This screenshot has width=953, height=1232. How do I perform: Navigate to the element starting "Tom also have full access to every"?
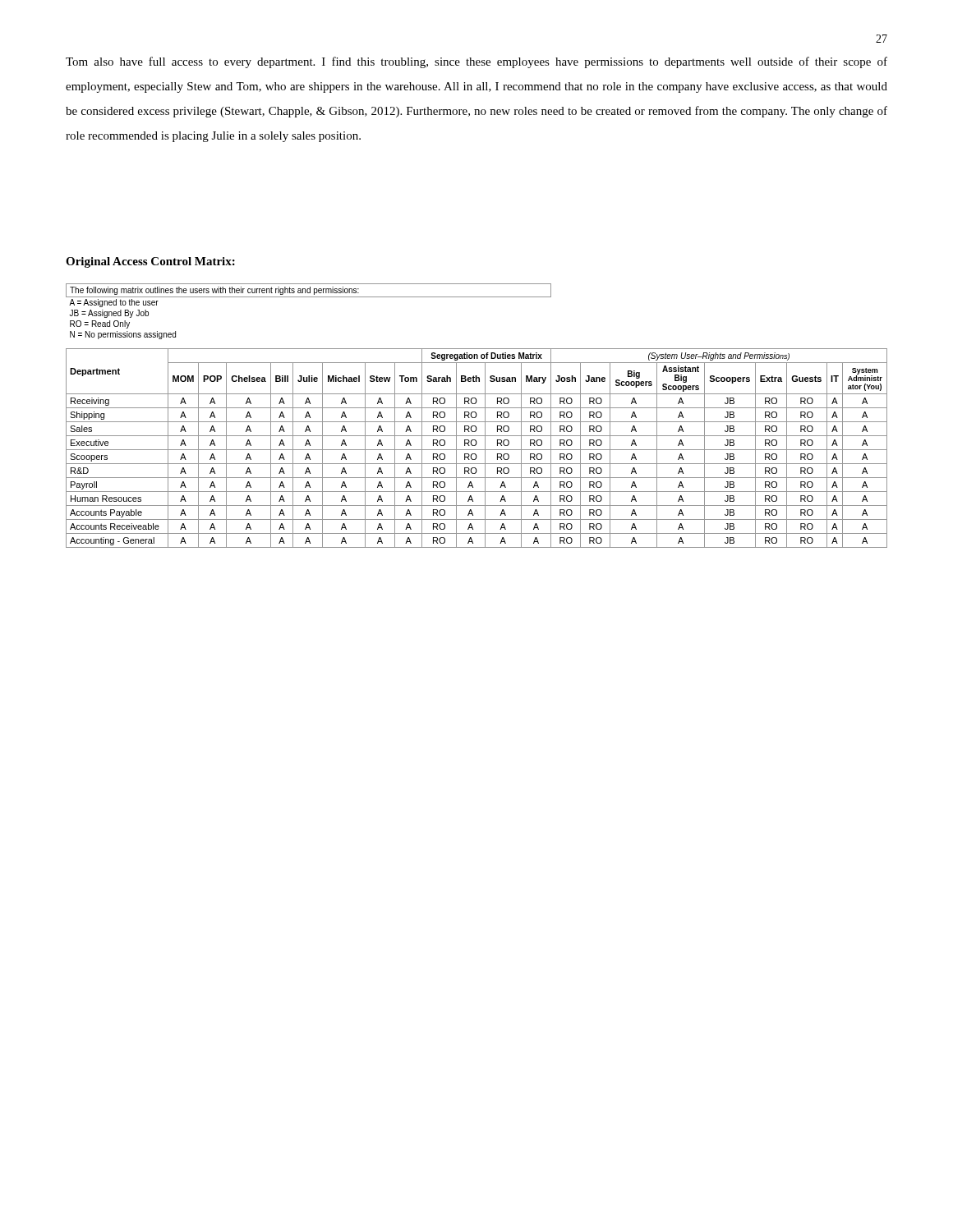pos(476,99)
